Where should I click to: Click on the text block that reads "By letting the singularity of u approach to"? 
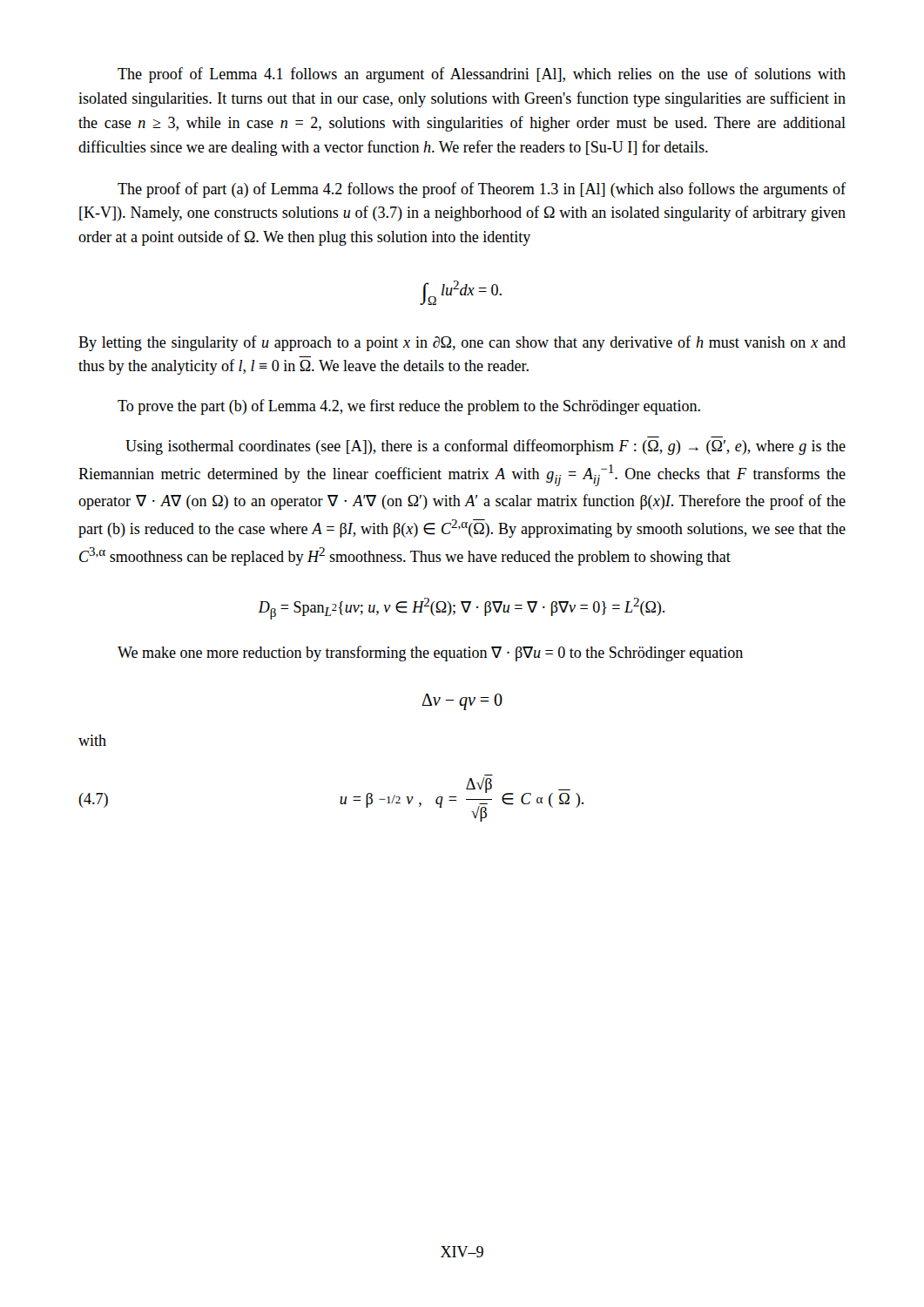(462, 355)
